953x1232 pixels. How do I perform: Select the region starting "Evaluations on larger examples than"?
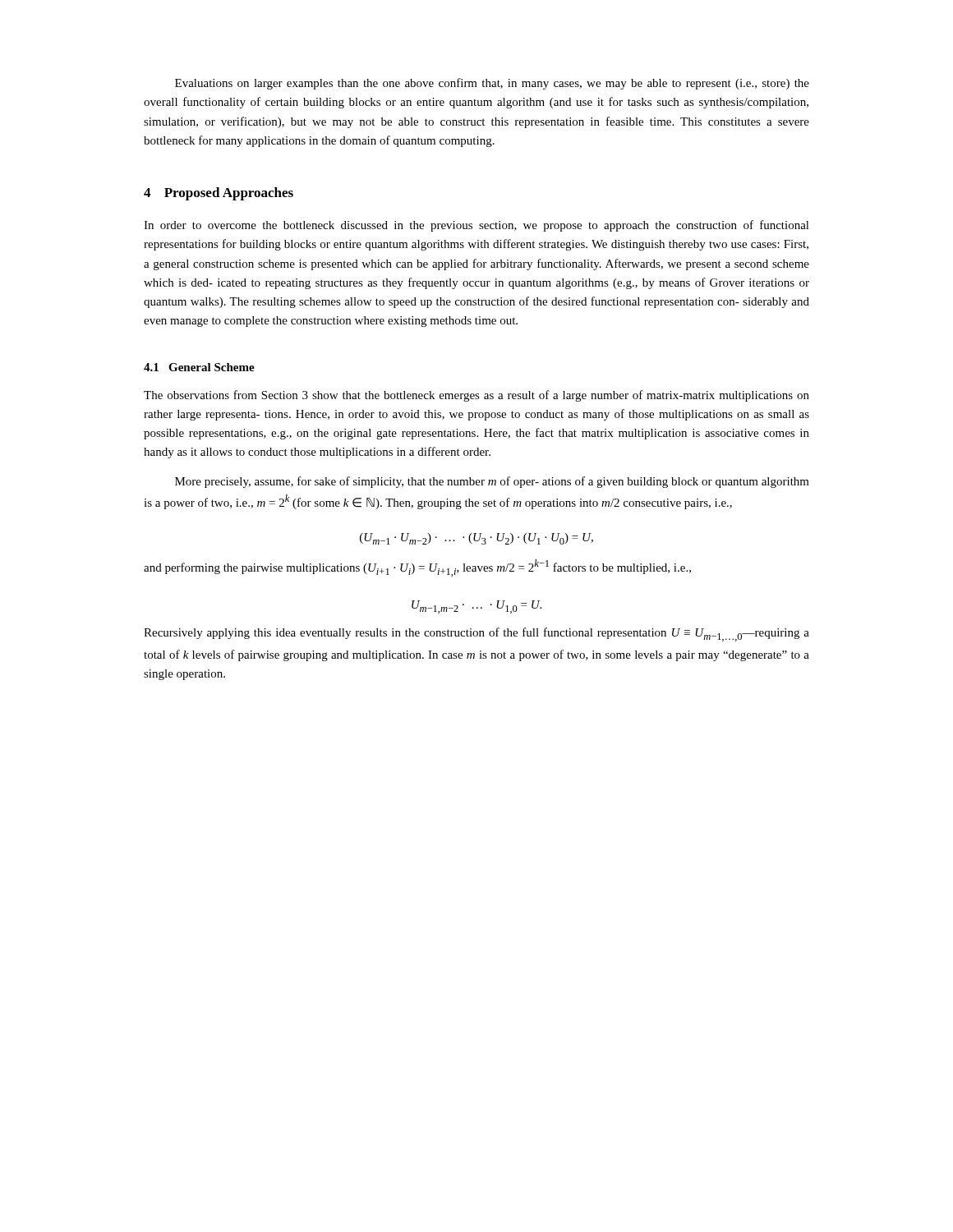point(476,112)
